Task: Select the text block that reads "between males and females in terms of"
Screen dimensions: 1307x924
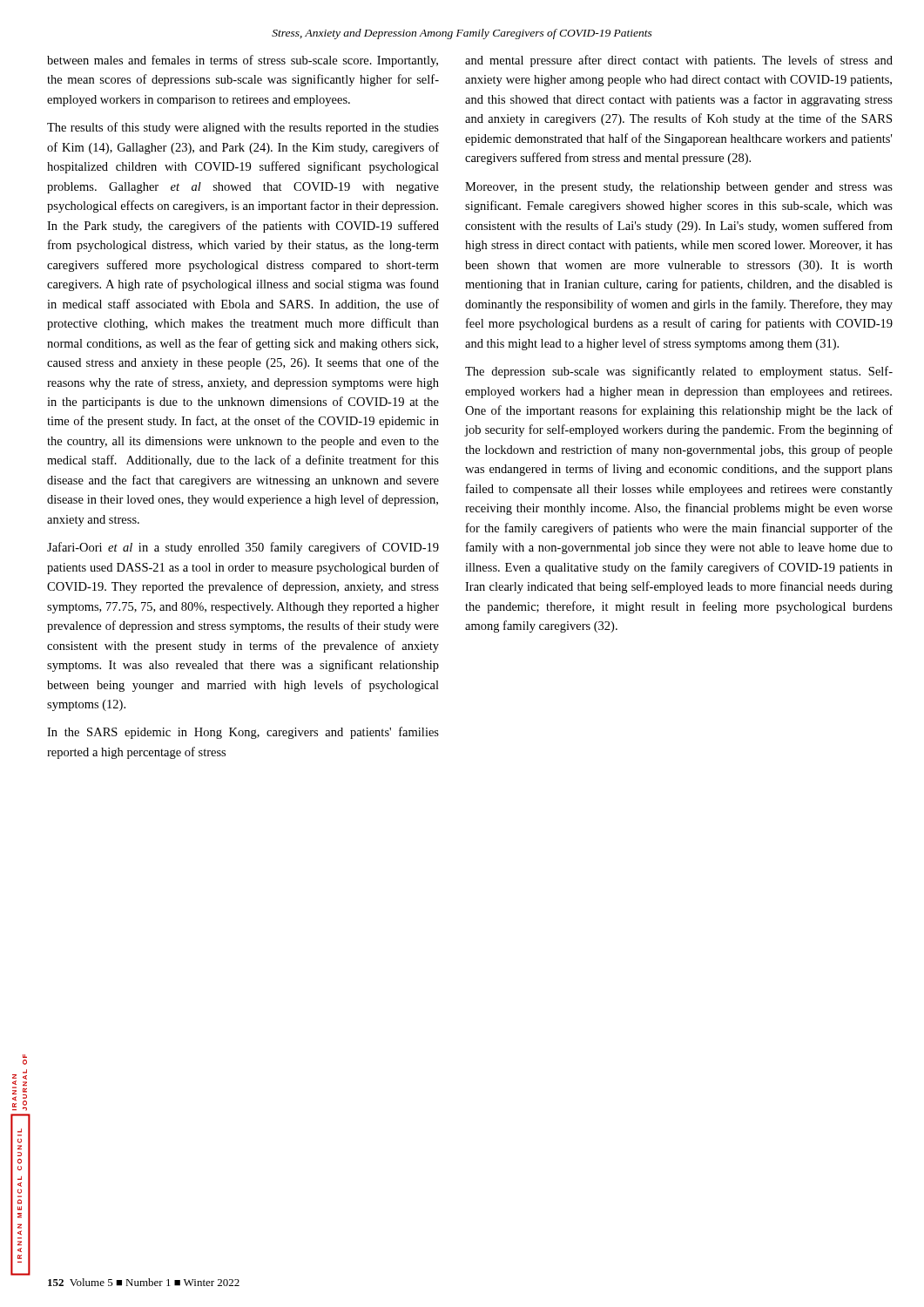Action: click(243, 80)
